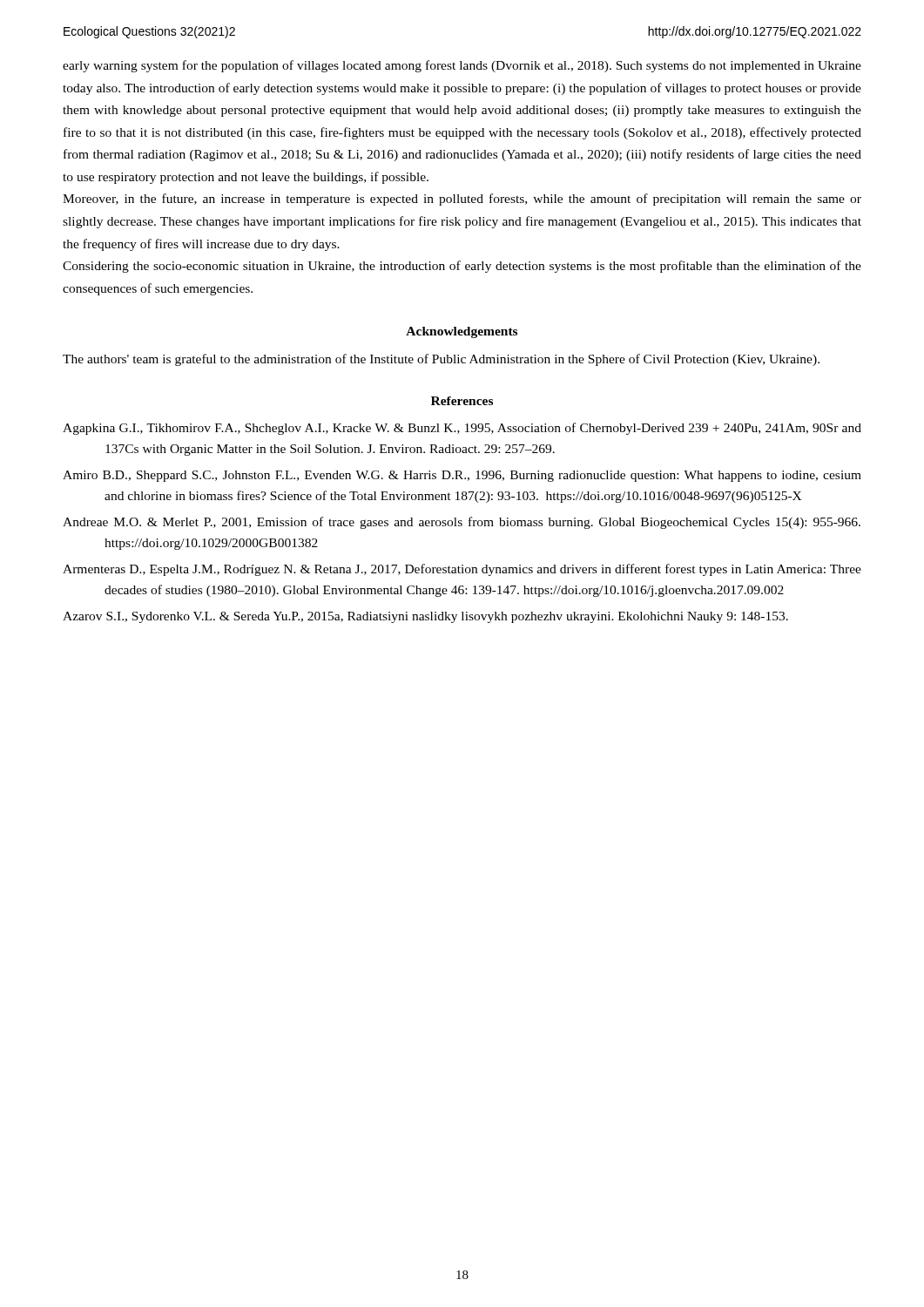Locate the element starting "early warning system for the population of villages"

click(462, 121)
